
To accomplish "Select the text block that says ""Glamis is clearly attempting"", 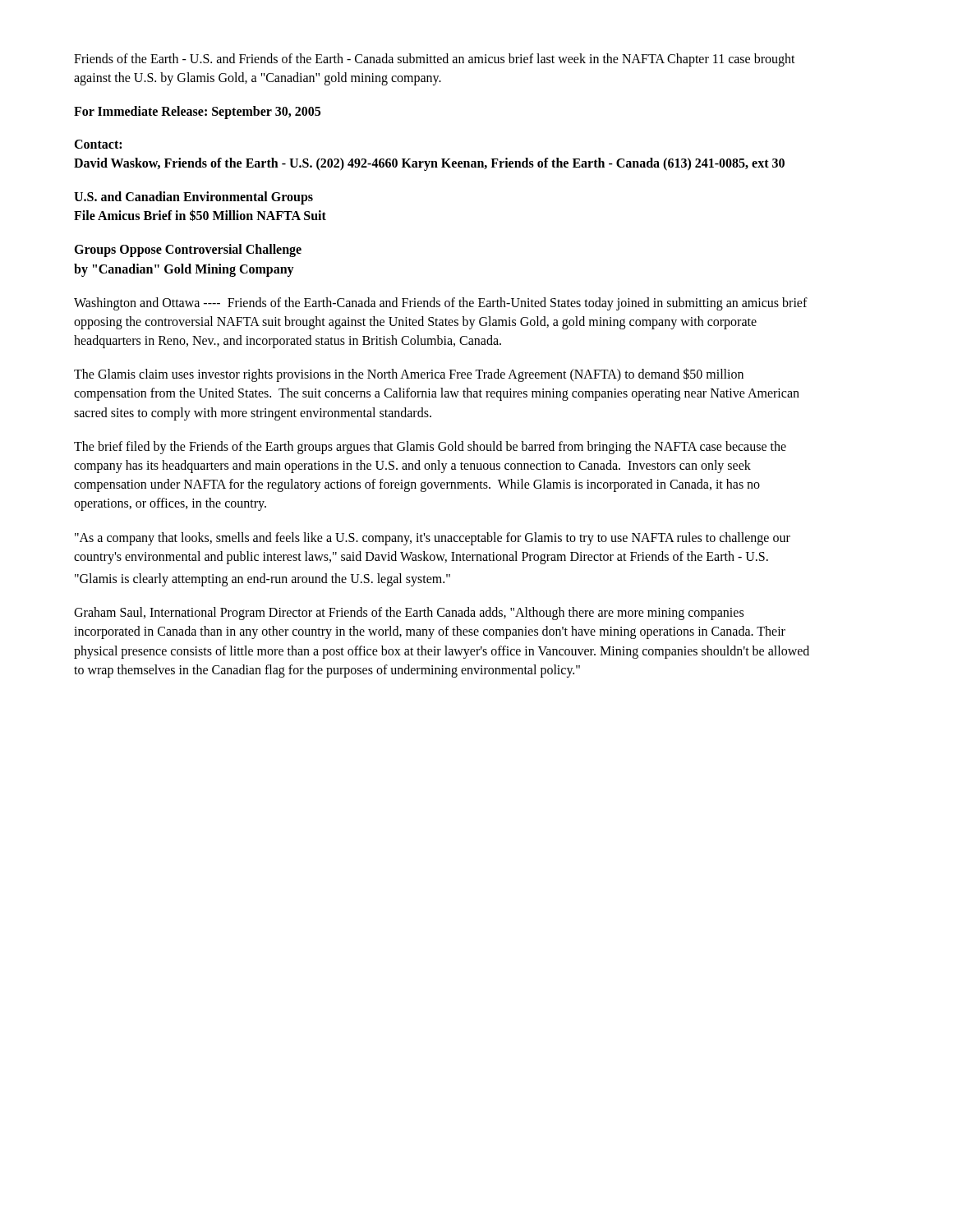I will tap(262, 579).
